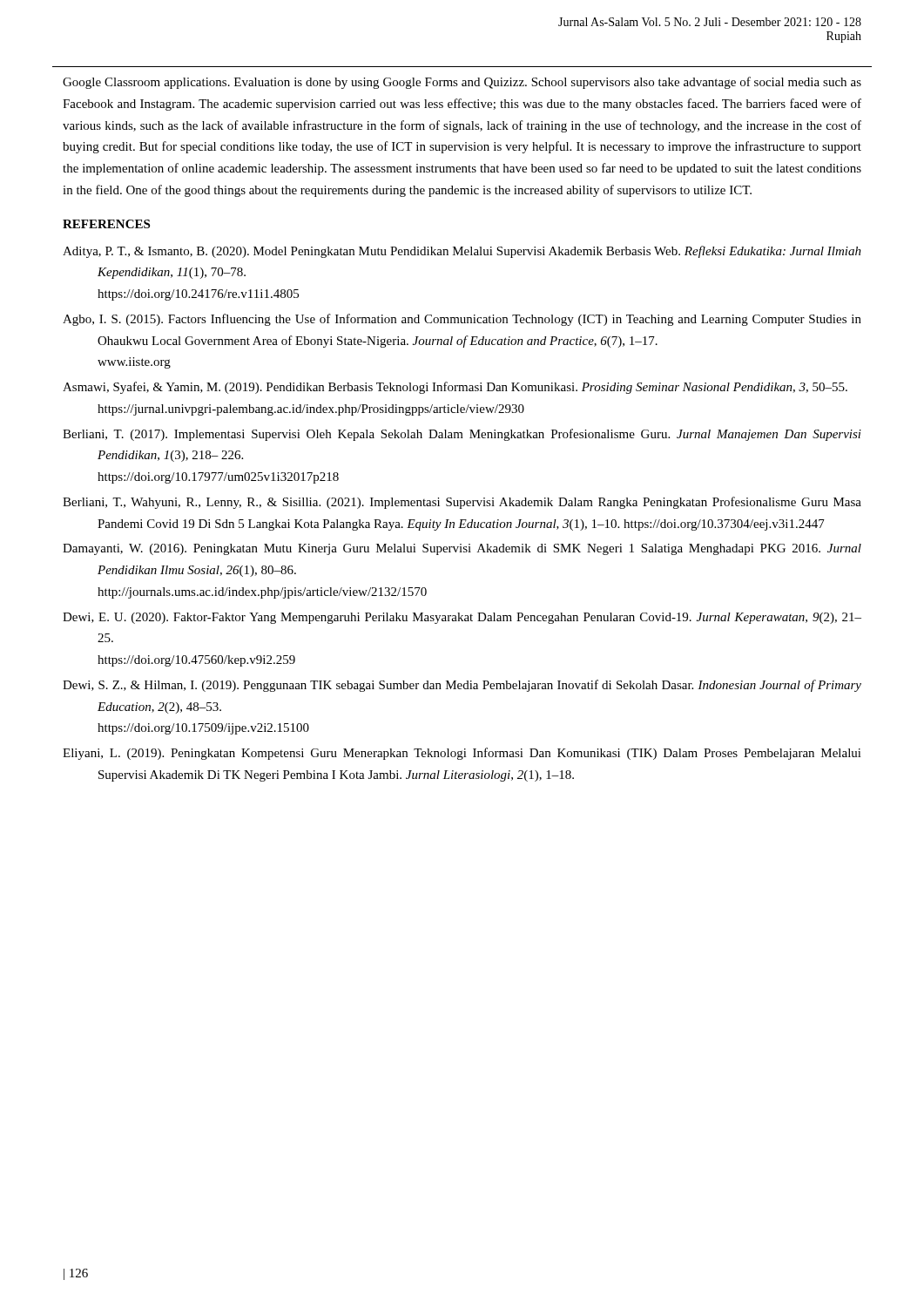This screenshot has height=1307, width=924.
Task: Select the text starting "Dewi, S. Z., &"
Action: 462,686
